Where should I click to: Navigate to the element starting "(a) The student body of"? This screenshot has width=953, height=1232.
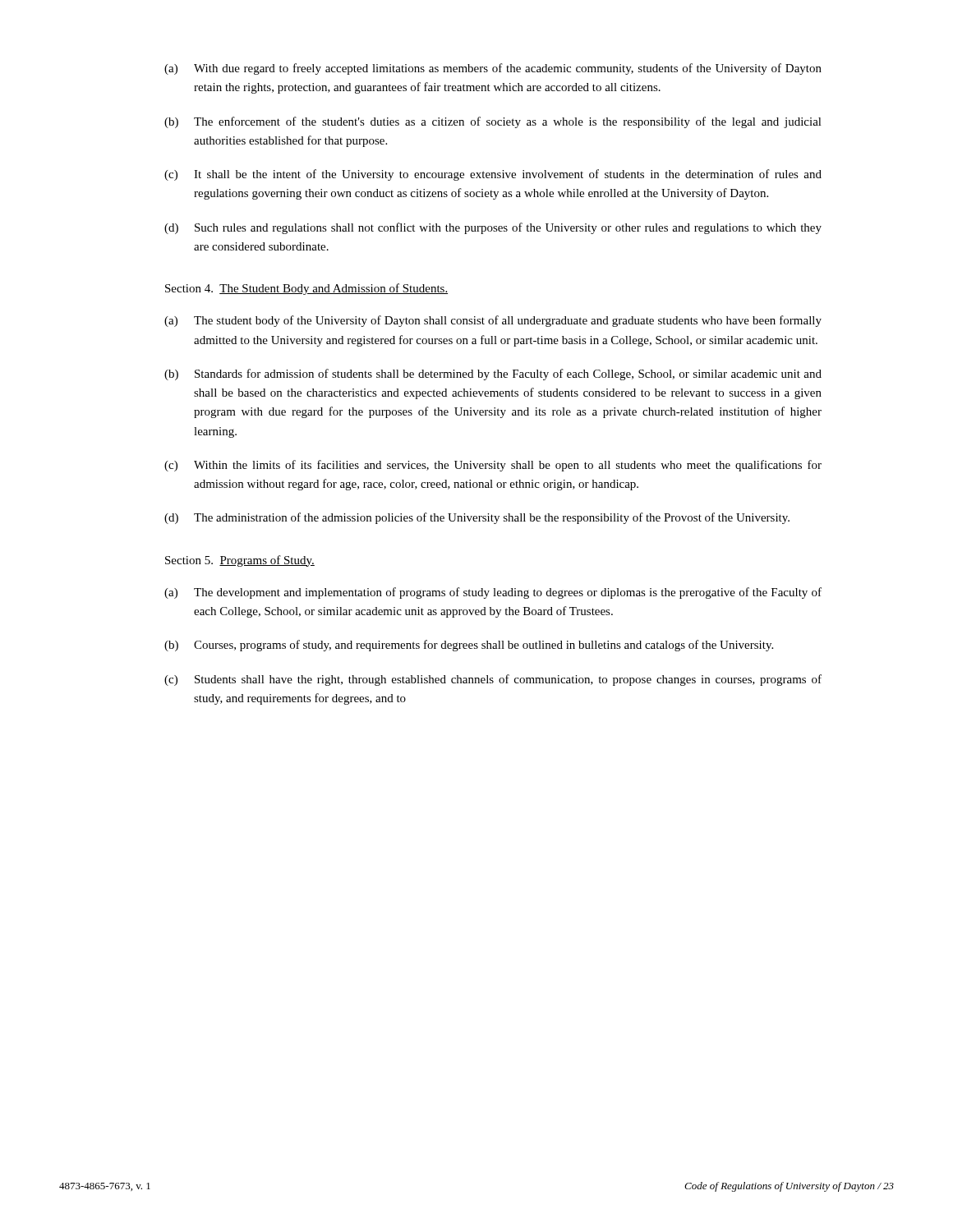493,331
